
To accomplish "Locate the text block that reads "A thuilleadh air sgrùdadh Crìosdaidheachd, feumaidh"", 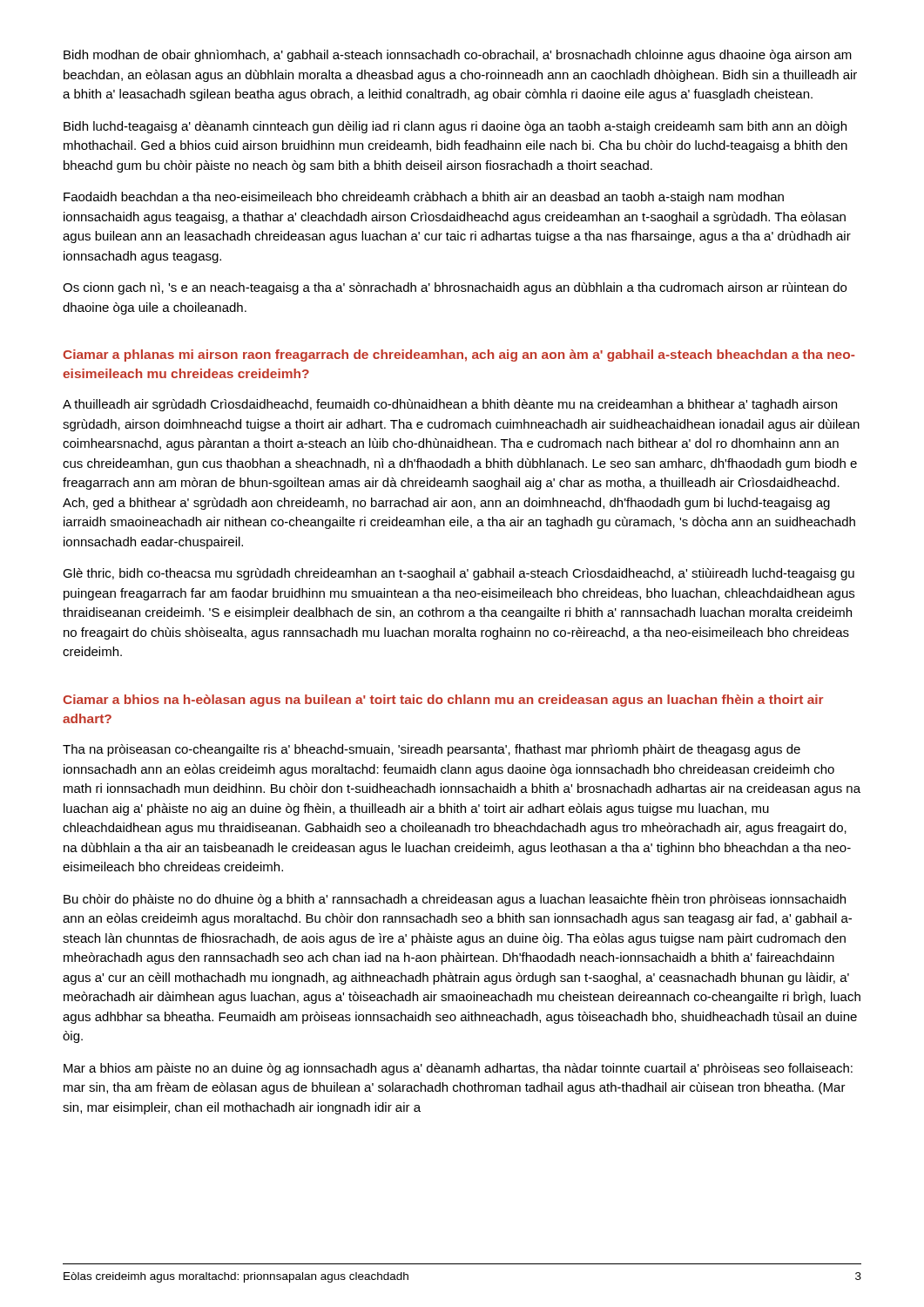I will (x=462, y=473).
